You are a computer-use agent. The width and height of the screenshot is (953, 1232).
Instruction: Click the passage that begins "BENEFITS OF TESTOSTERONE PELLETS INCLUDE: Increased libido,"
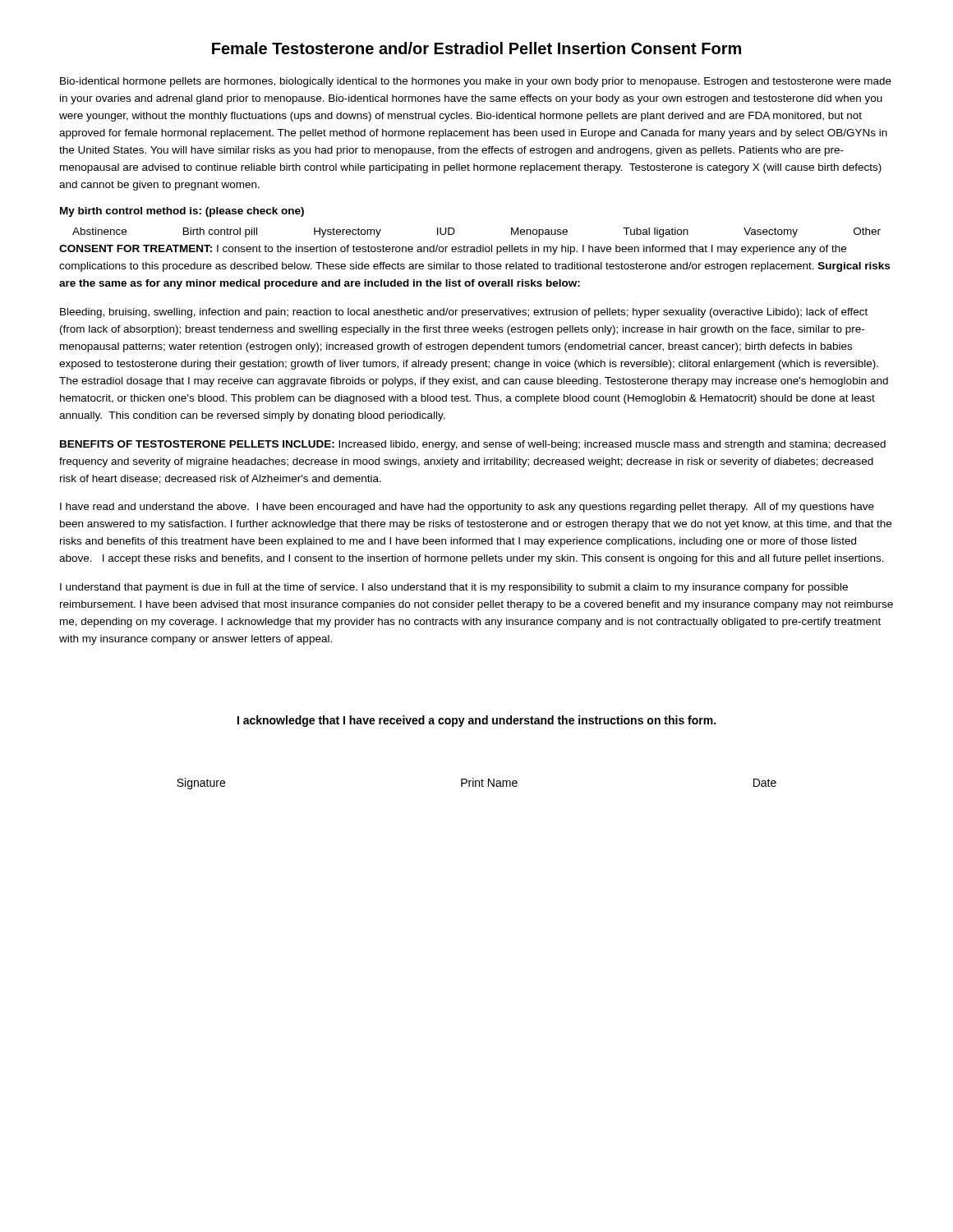(x=473, y=461)
